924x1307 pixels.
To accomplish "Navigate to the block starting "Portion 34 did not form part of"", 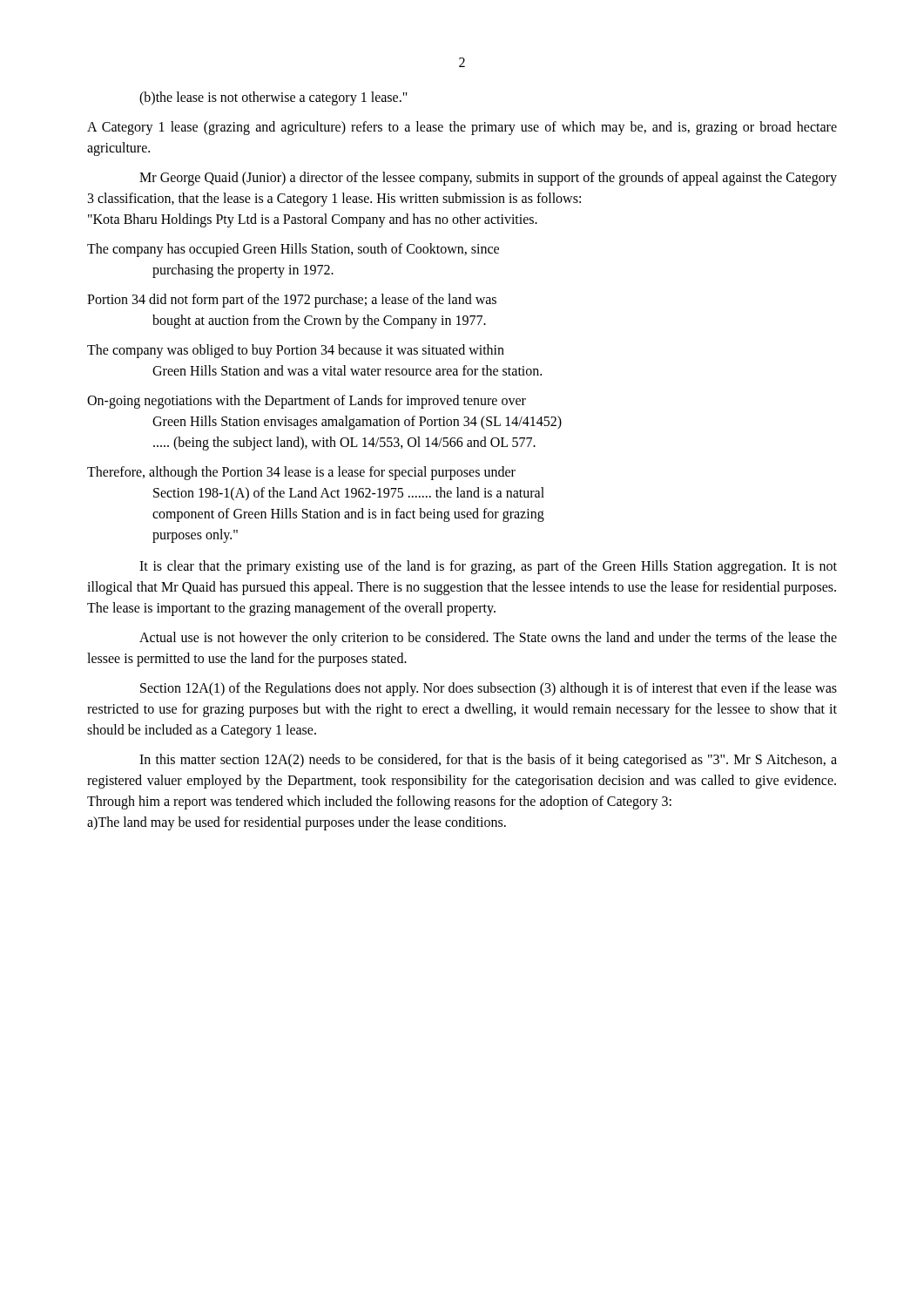I will click(462, 310).
